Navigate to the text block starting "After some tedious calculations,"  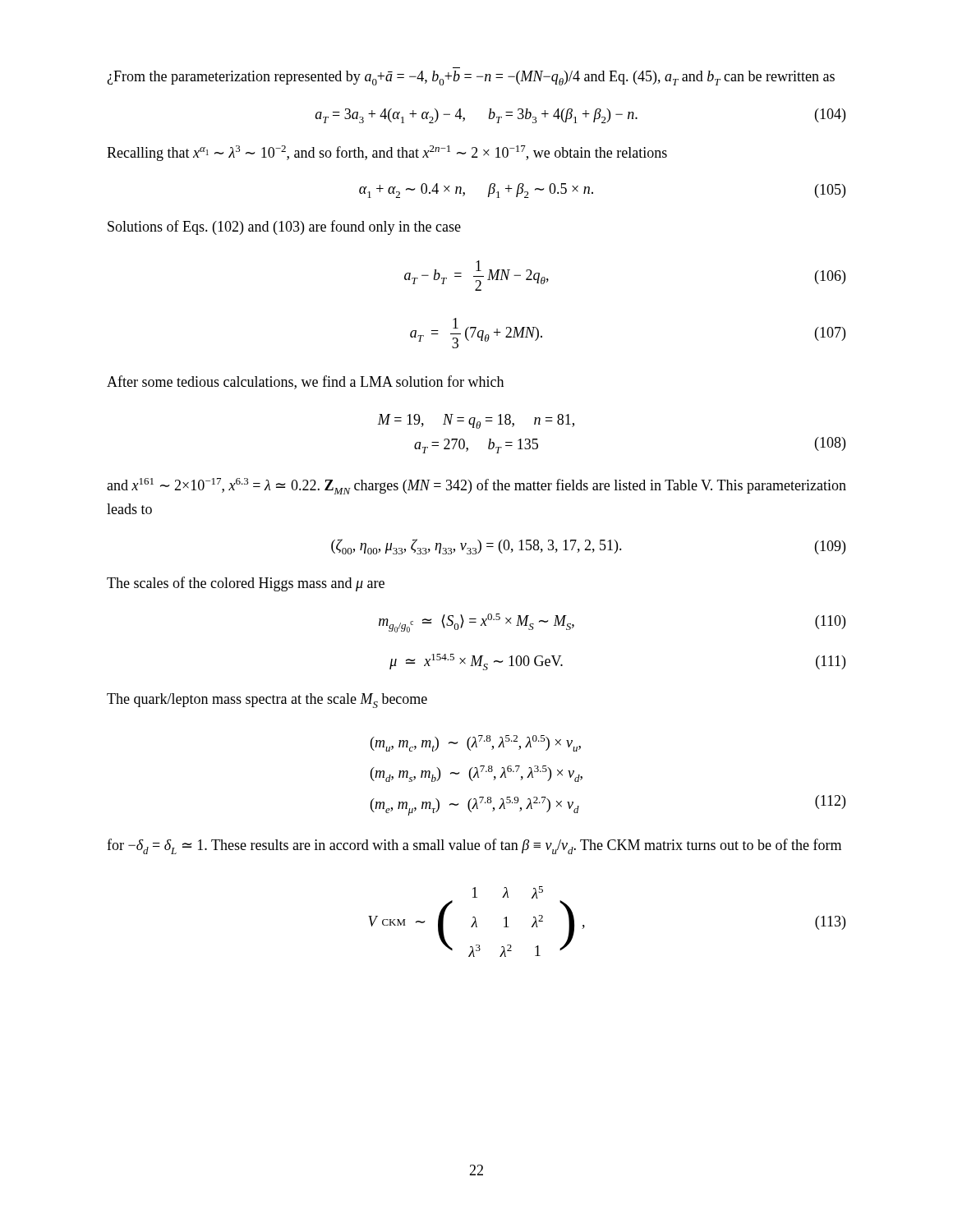tap(305, 382)
